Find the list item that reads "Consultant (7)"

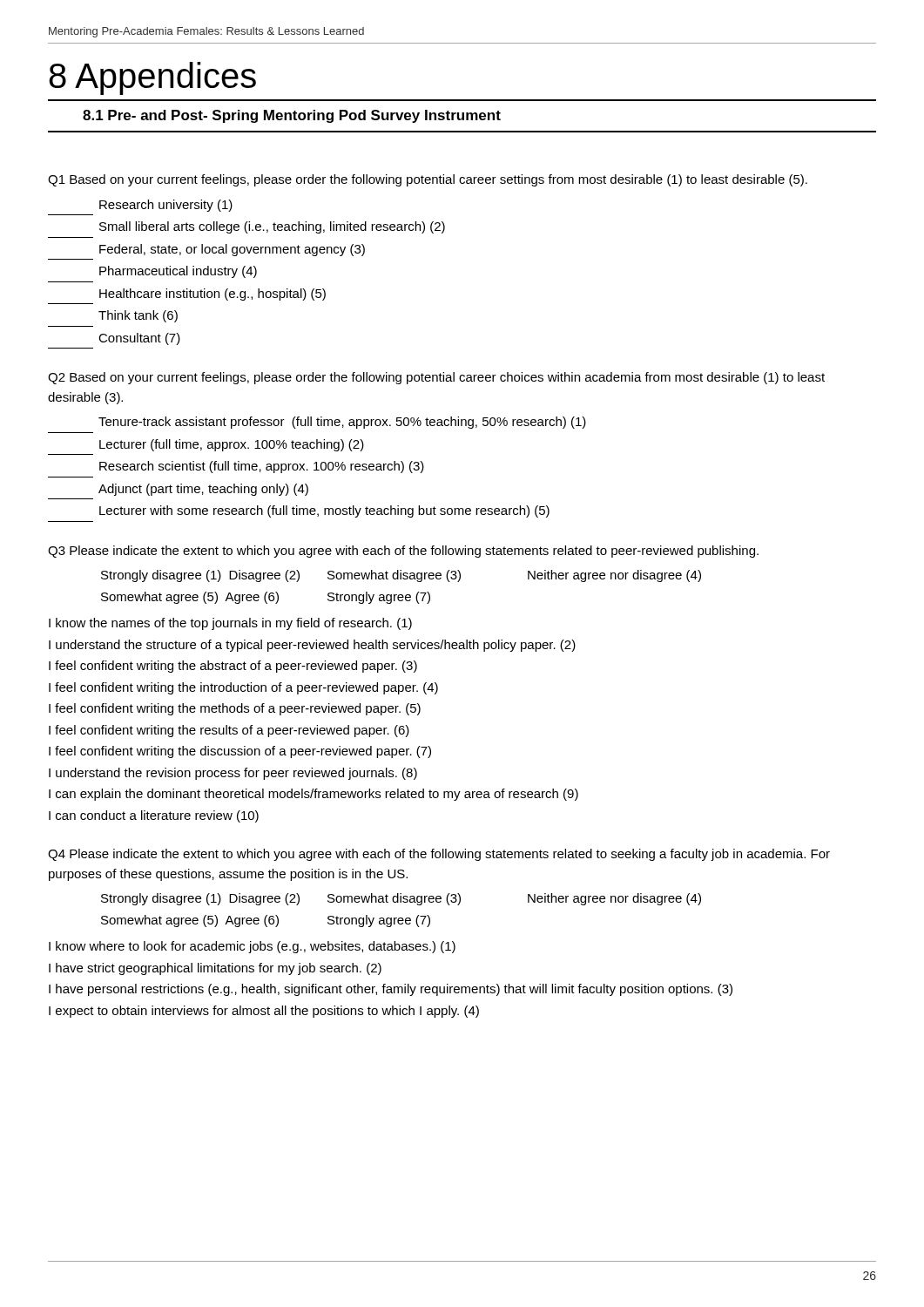pyautogui.click(x=114, y=338)
